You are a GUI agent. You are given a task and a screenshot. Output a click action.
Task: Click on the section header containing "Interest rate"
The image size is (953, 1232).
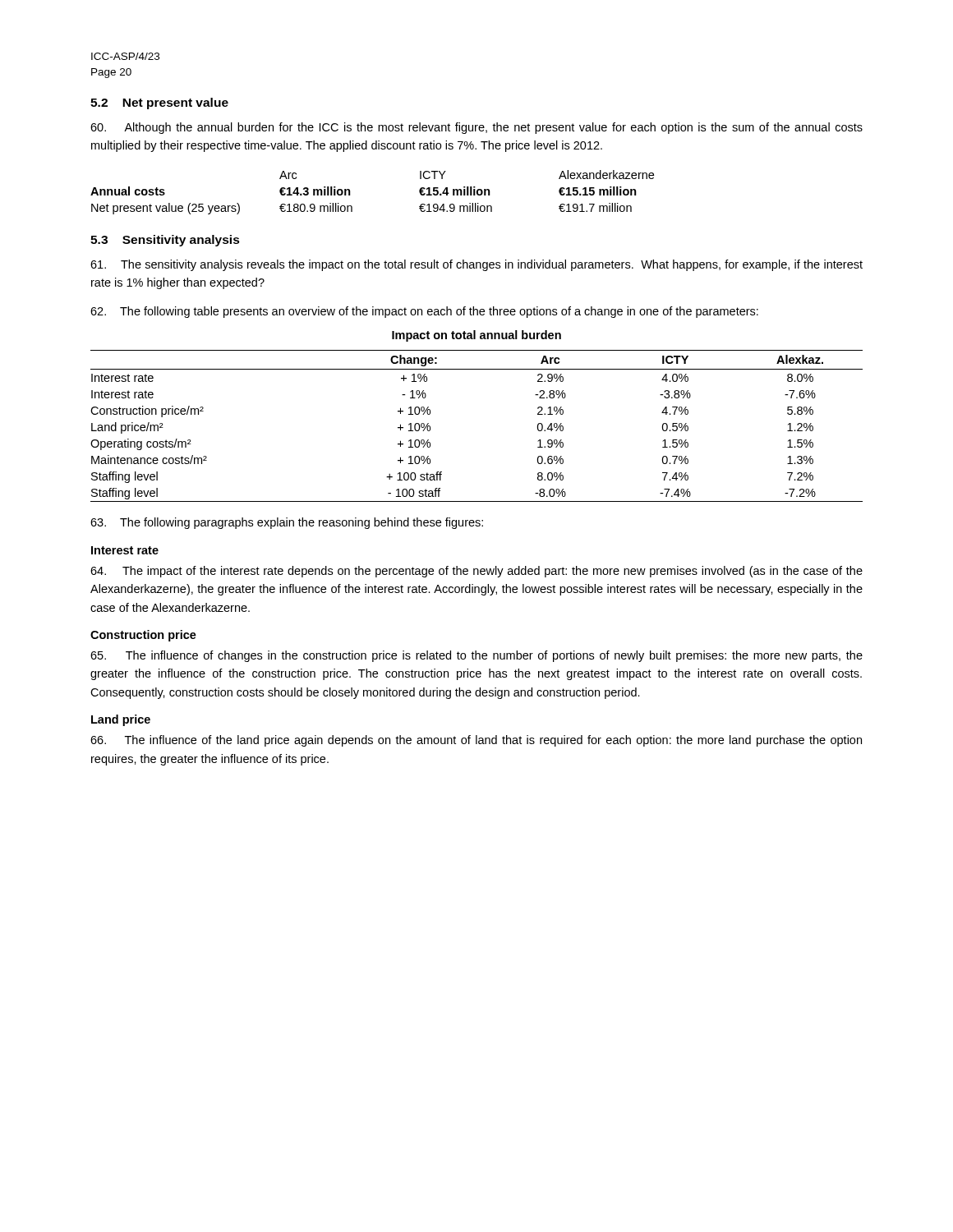pos(124,550)
